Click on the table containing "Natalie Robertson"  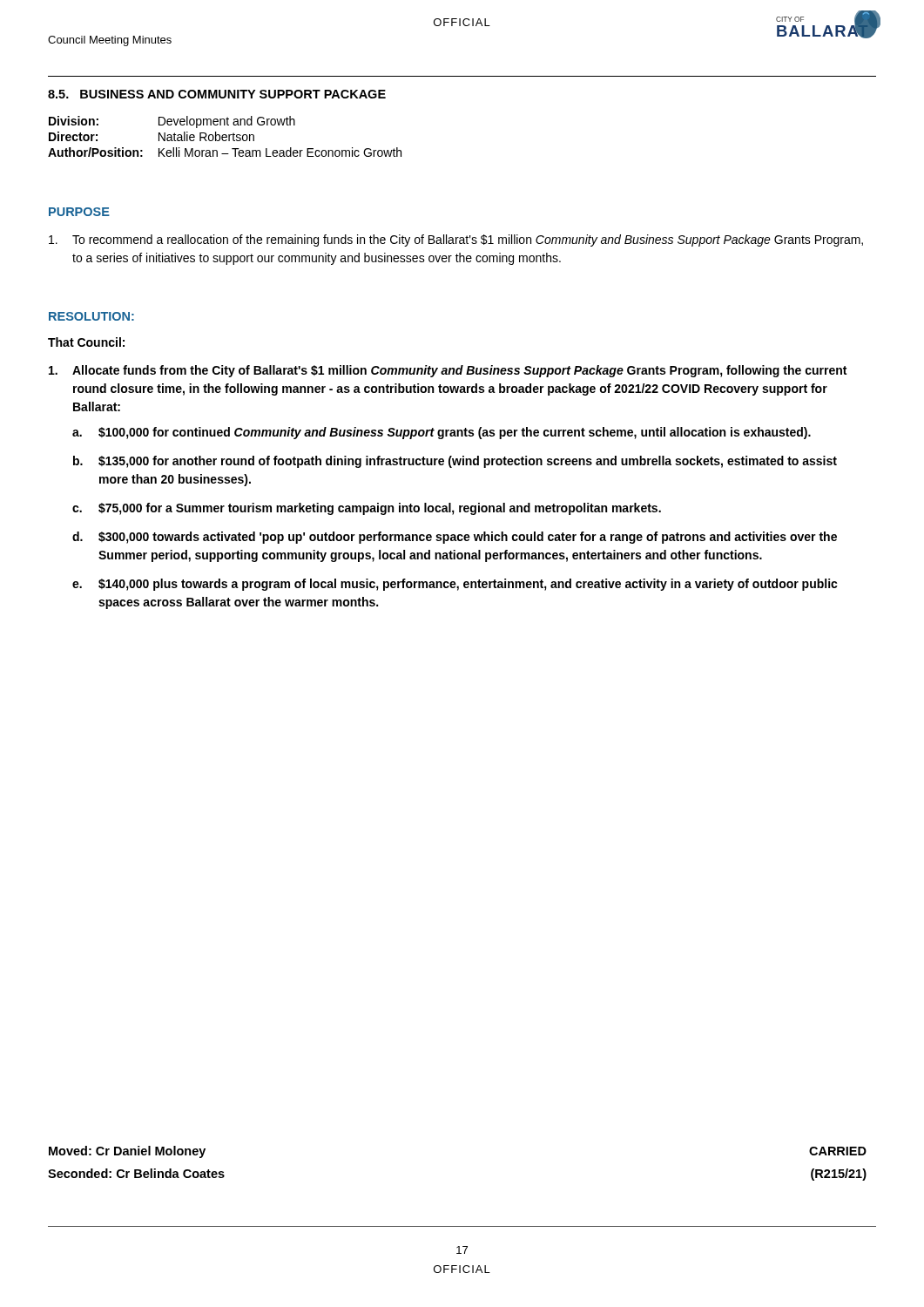(x=228, y=137)
